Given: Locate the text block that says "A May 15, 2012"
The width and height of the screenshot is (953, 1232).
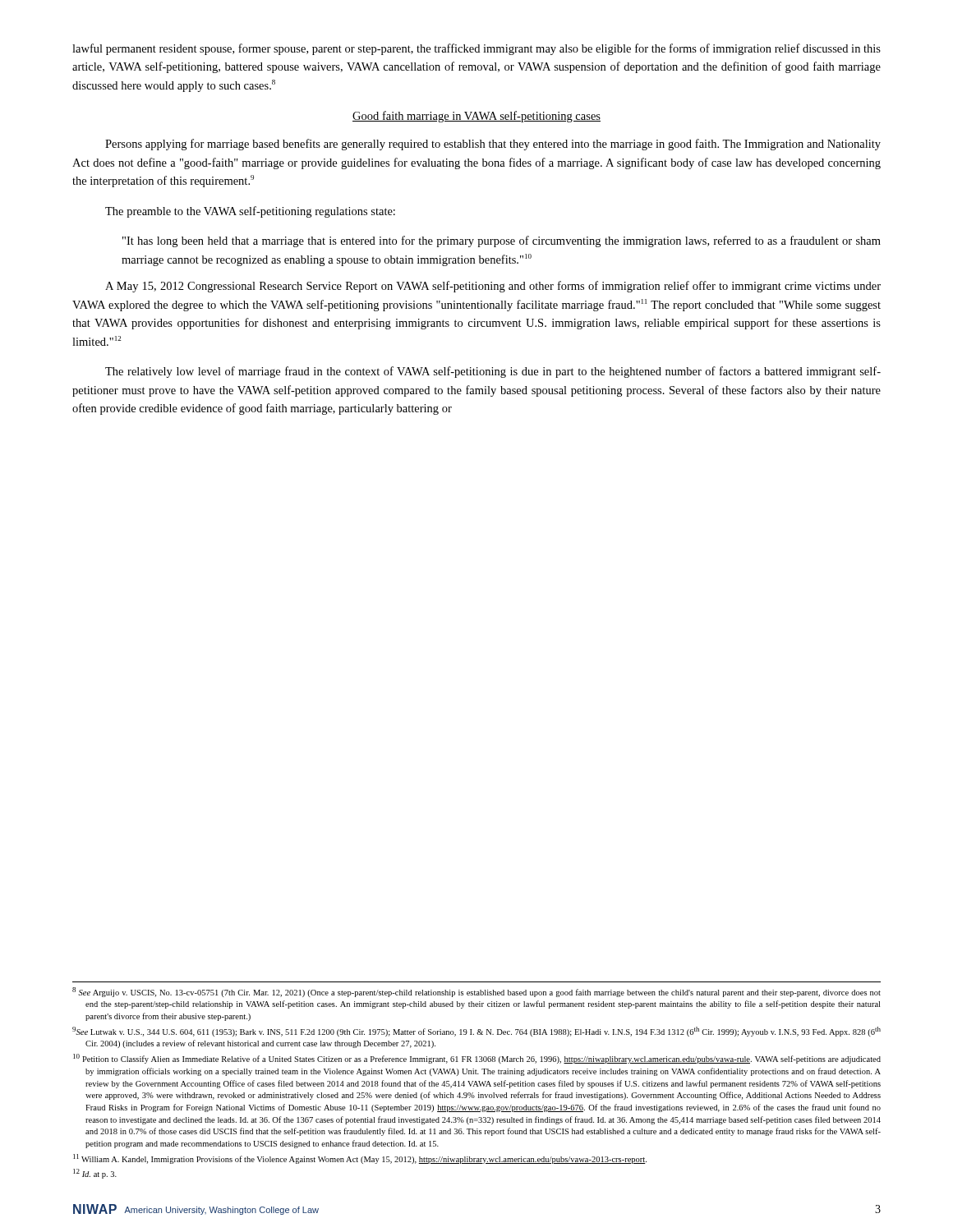Looking at the screenshot, I should (476, 314).
